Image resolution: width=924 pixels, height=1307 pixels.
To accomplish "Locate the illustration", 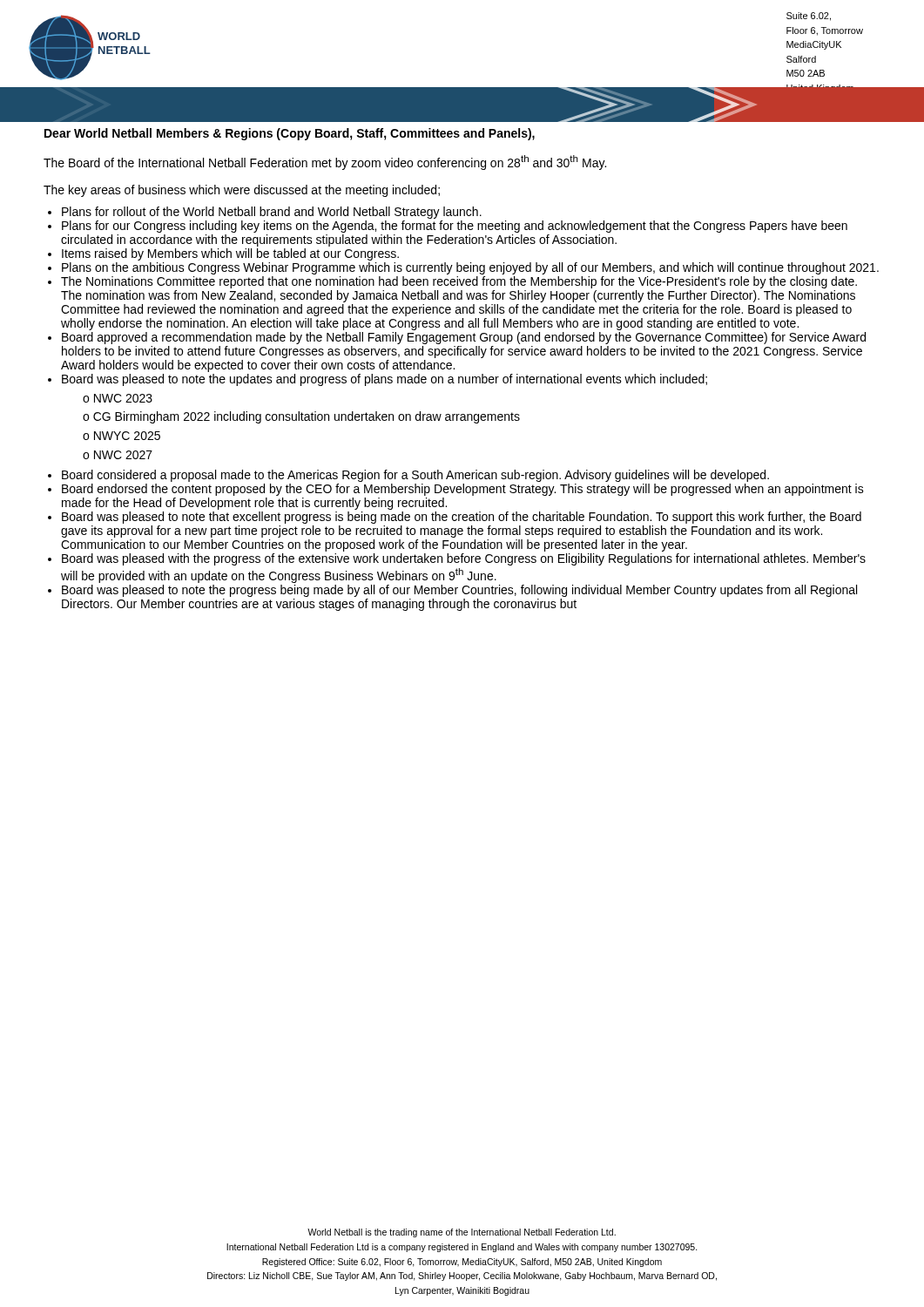I will click(462, 105).
